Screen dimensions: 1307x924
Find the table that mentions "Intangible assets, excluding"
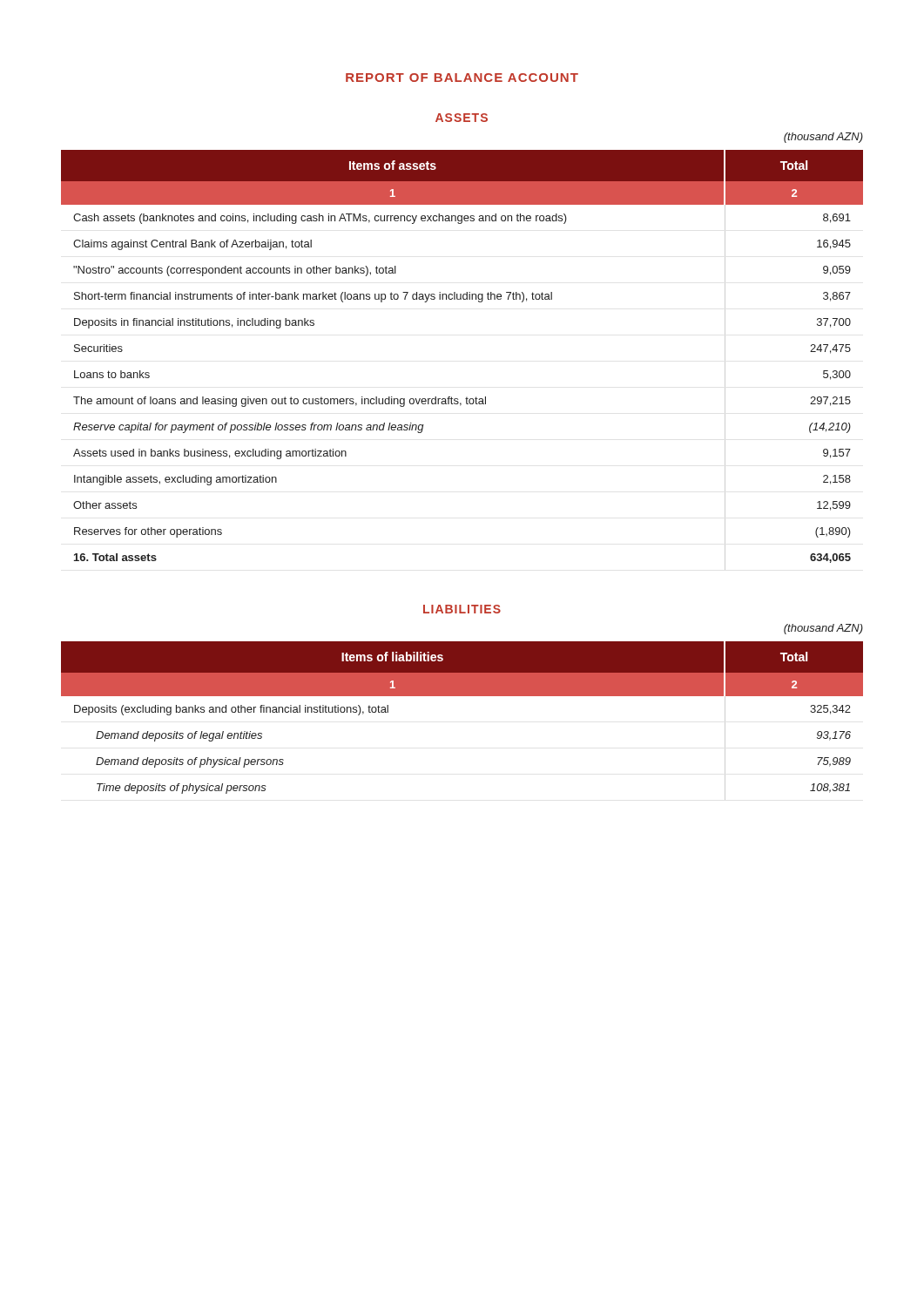[462, 360]
